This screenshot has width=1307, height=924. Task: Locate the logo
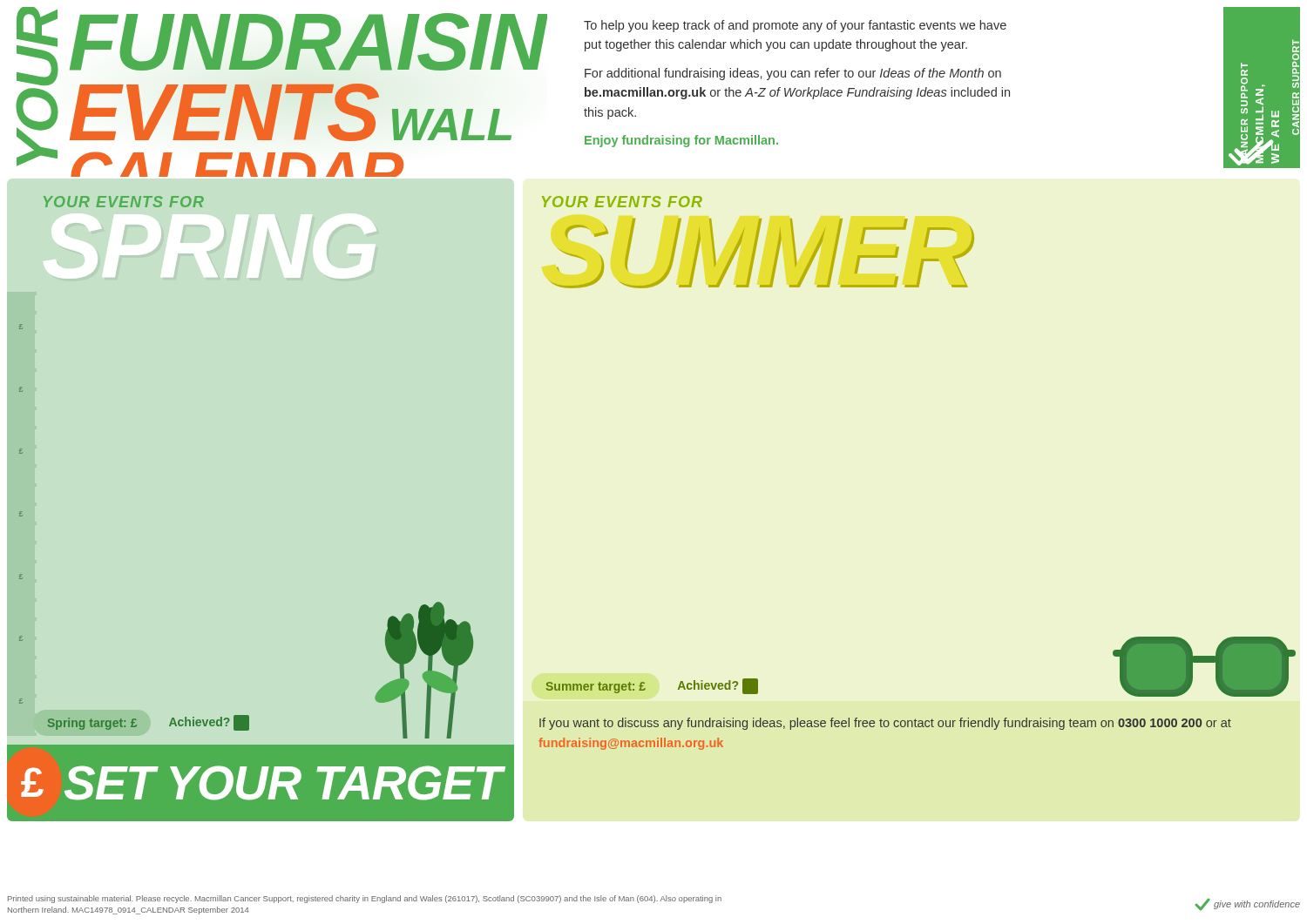click(1262, 88)
